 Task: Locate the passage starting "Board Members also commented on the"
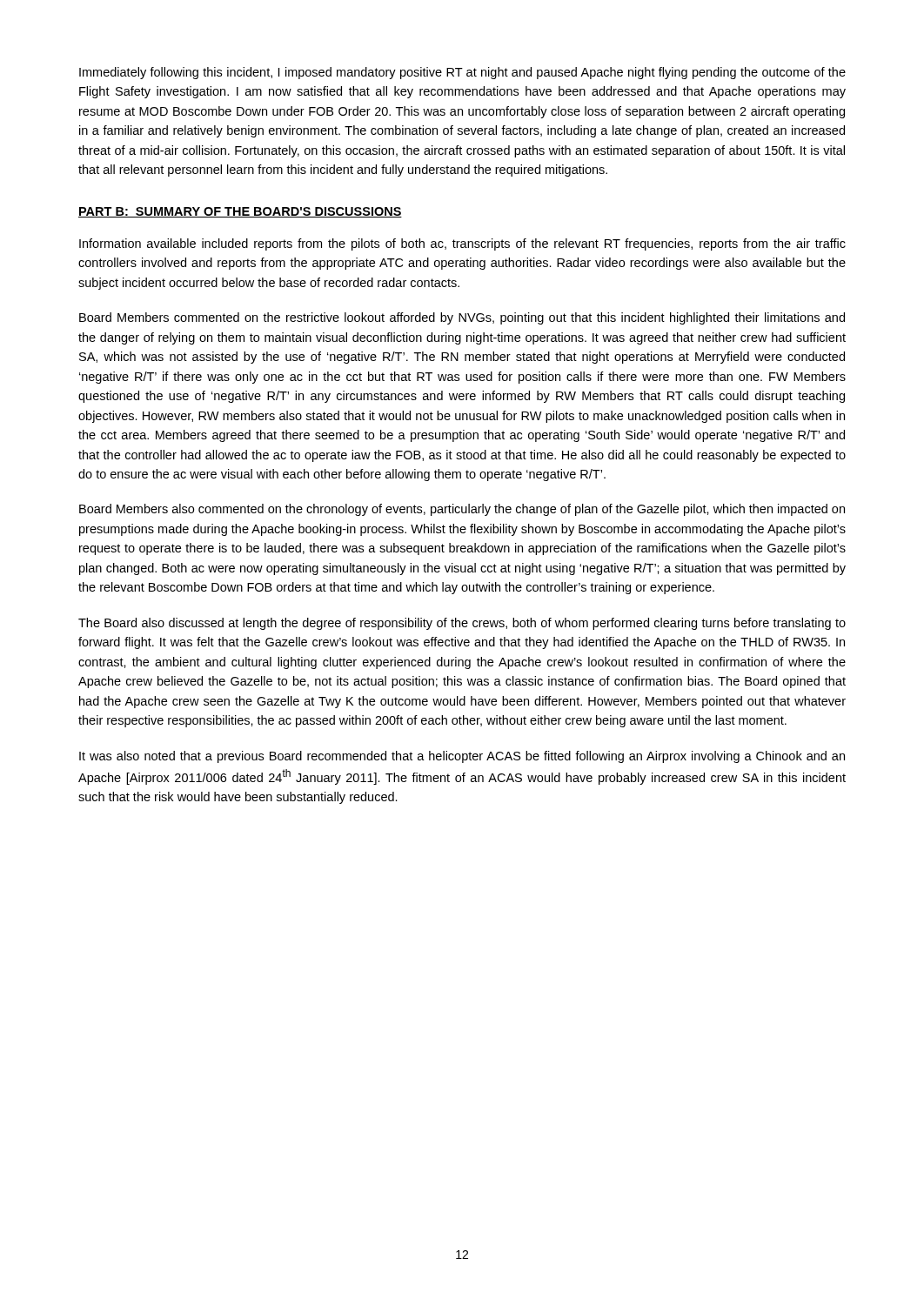coord(462,548)
